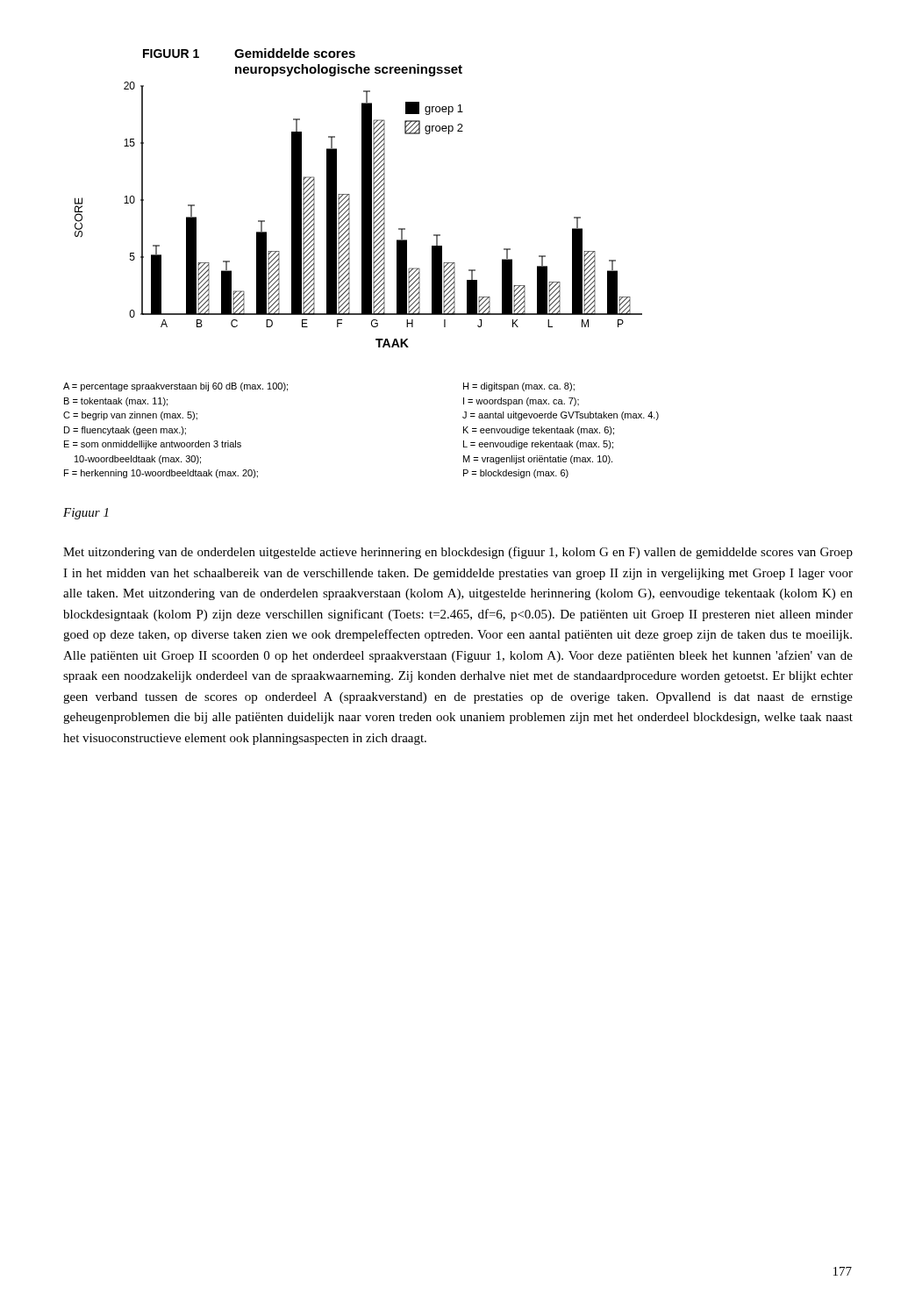Screen dimensions: 1316x915
Task: Find the caption with the text "Figuur 1"
Action: pyautogui.click(x=86, y=512)
